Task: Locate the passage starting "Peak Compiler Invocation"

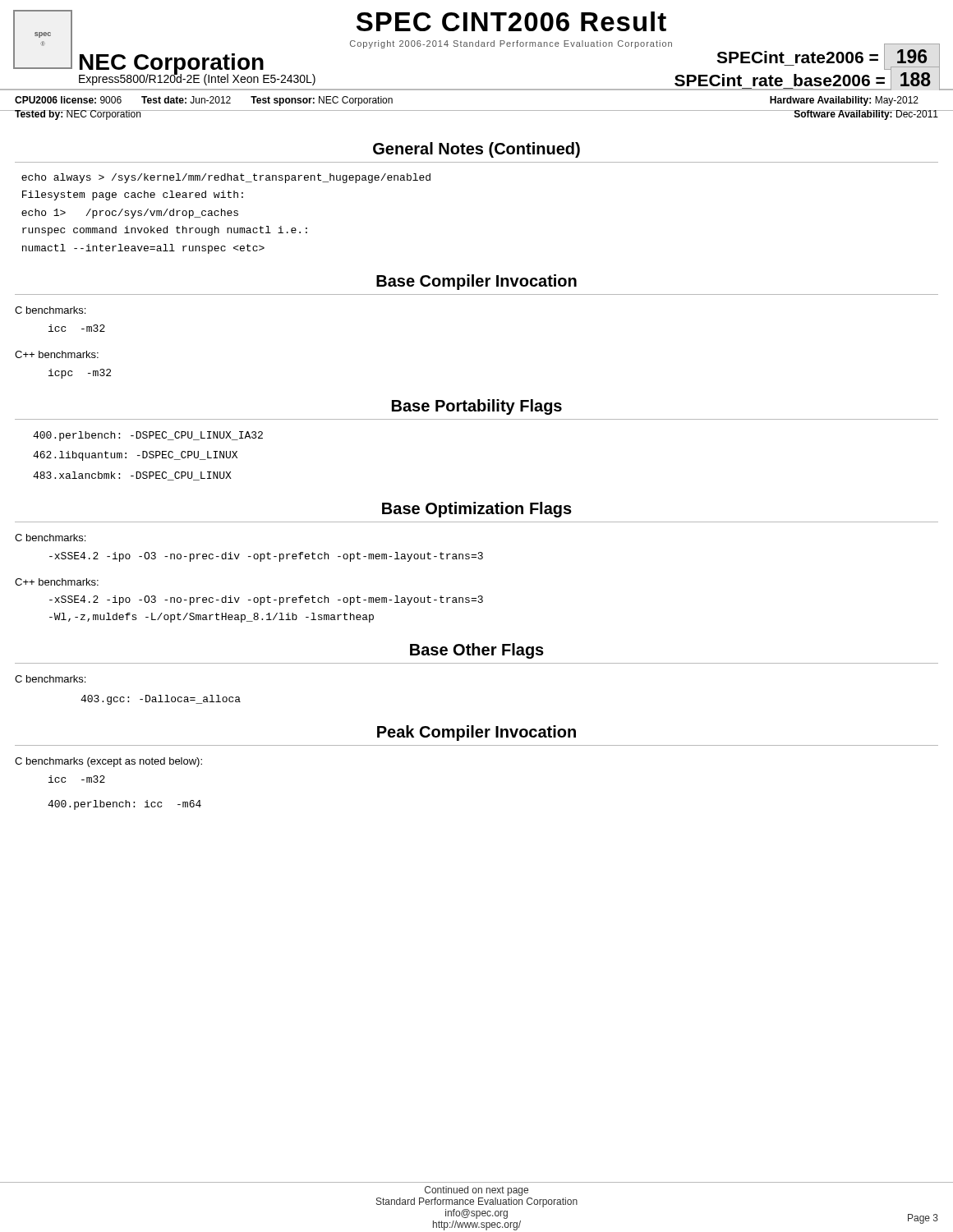Action: [x=476, y=732]
